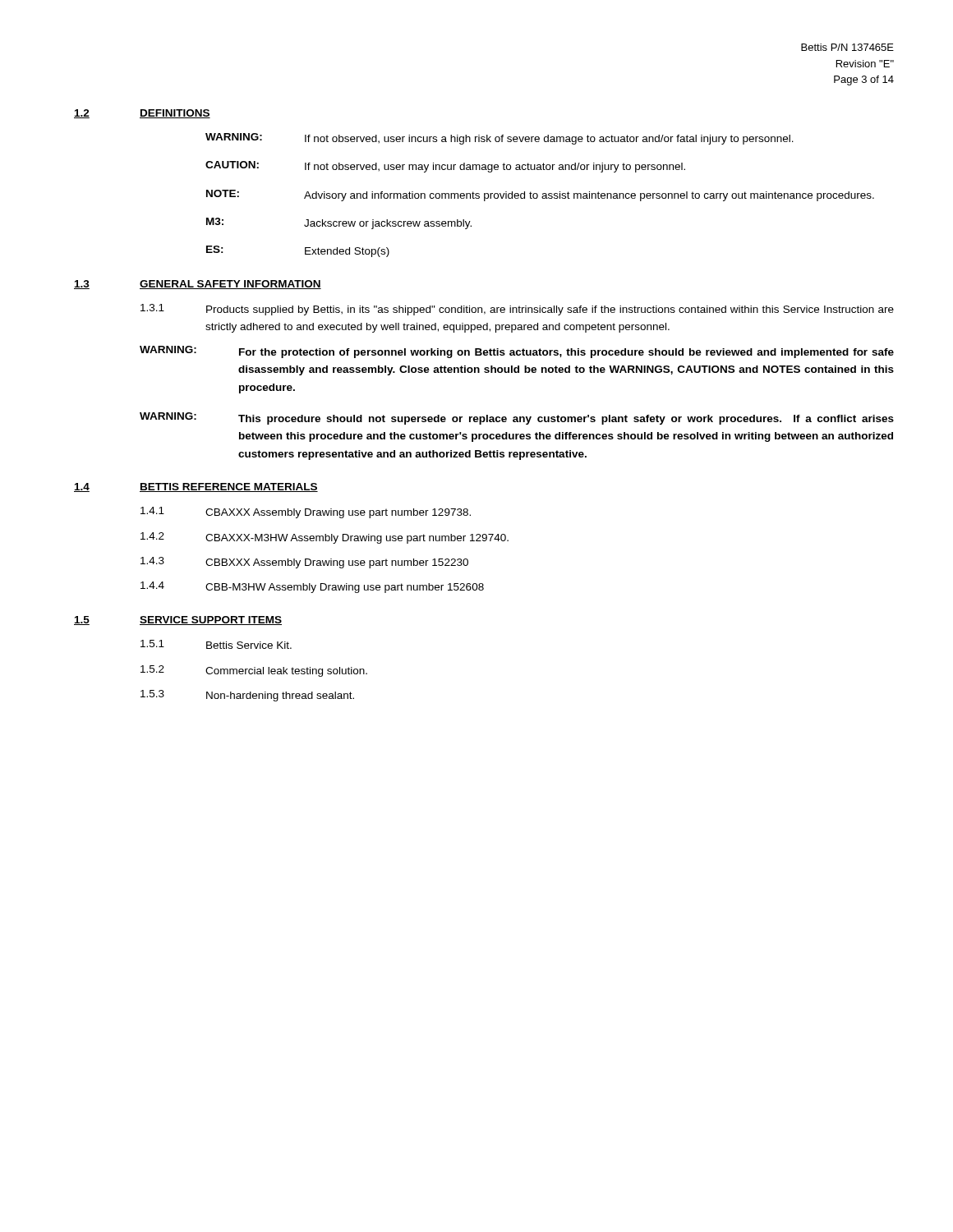Navigate to the region starting "WARNING: This procedure should not supersede or"
Viewport: 953px width, 1232px height.
[517, 436]
